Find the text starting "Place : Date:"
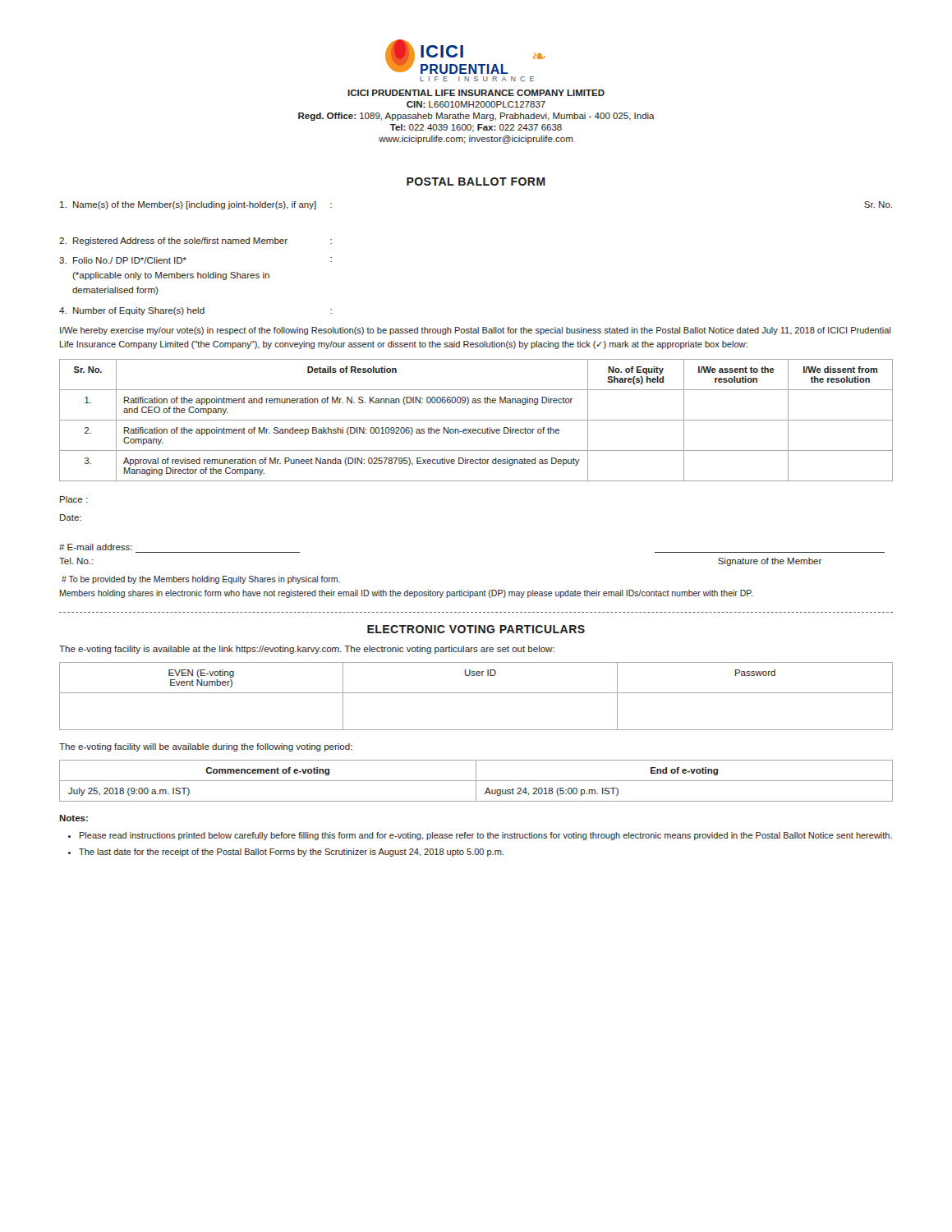 tap(74, 509)
